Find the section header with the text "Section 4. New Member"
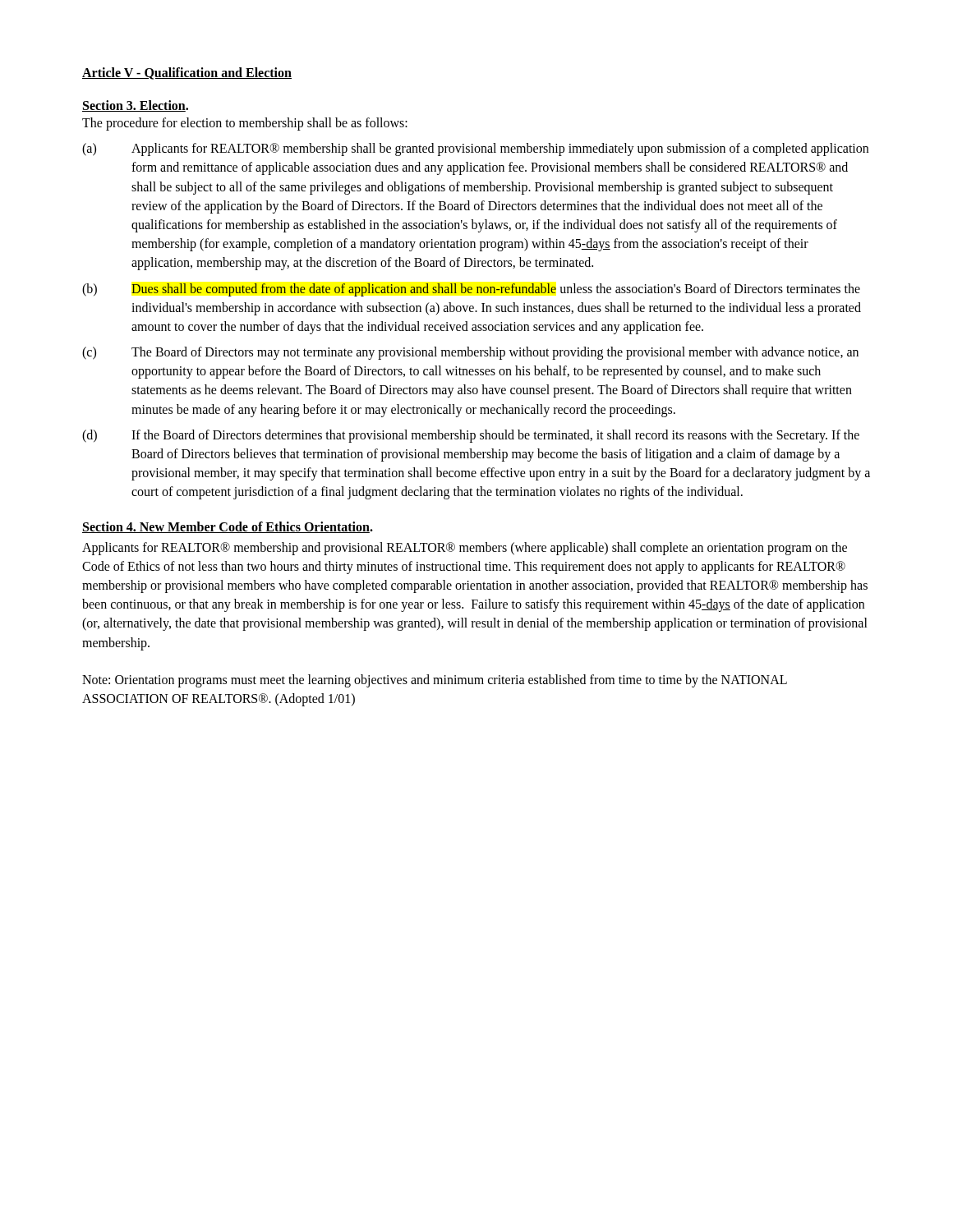The image size is (953, 1232). point(228,526)
